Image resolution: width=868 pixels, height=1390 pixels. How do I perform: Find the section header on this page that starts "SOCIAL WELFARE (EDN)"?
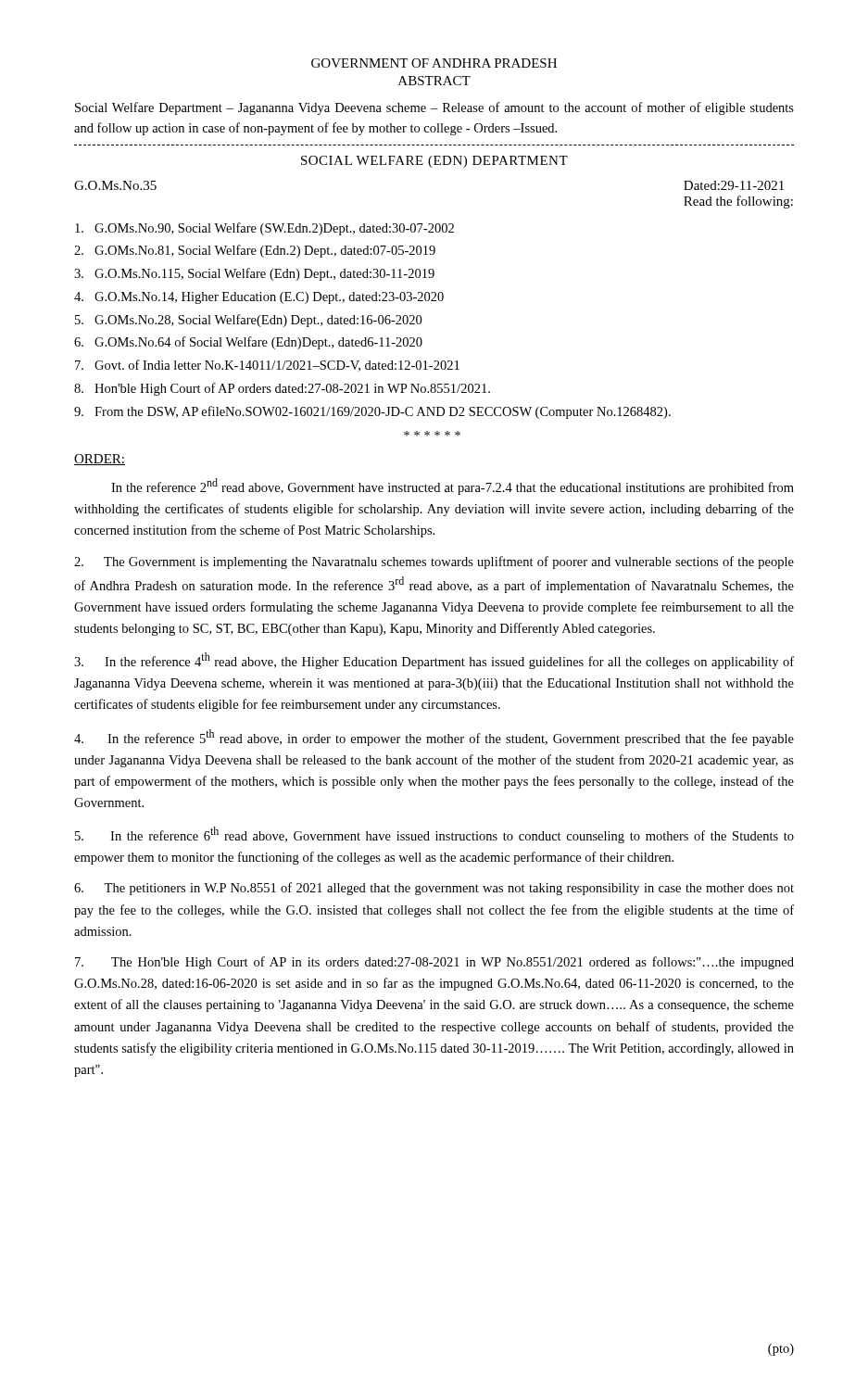click(x=434, y=160)
